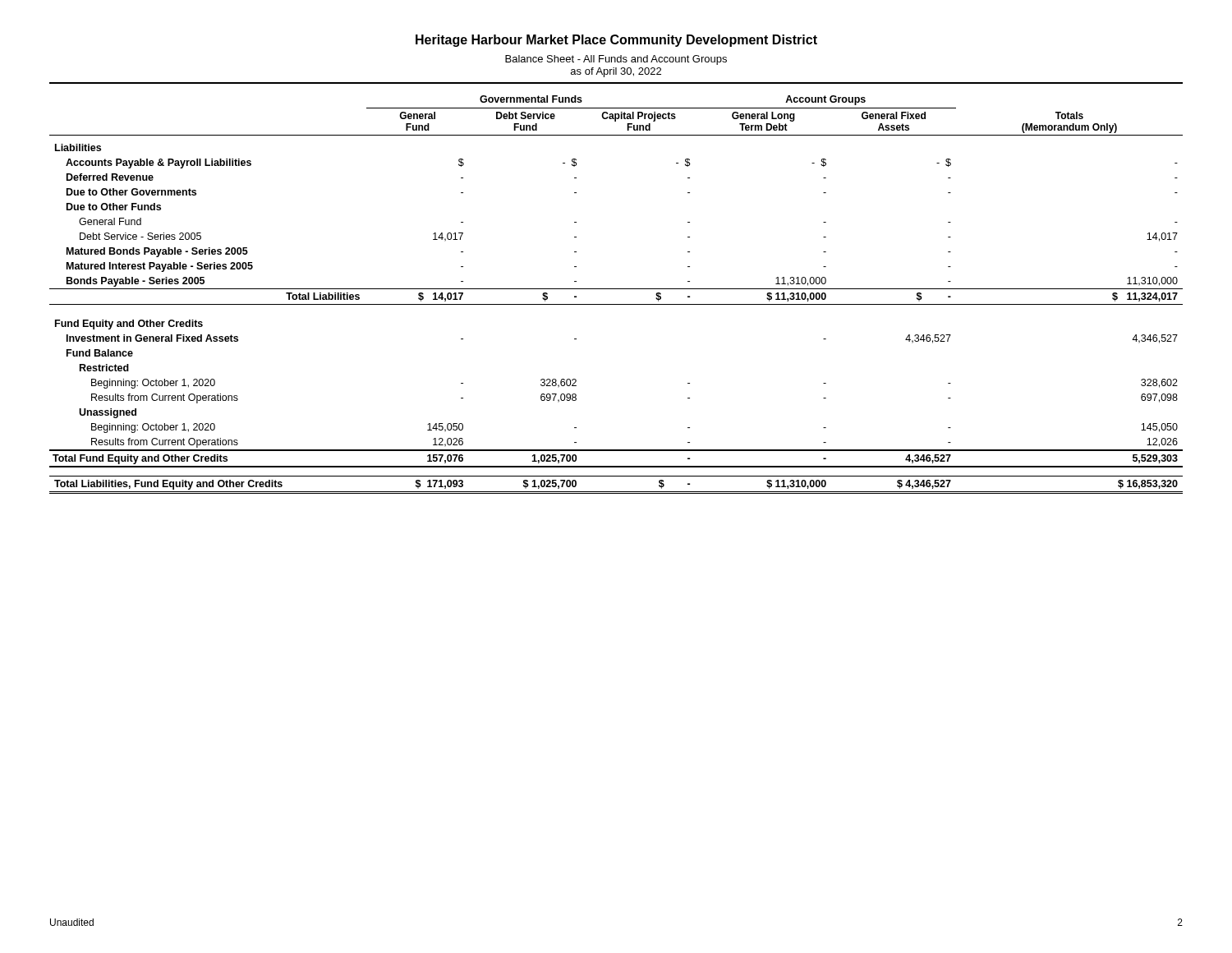Navigate to the text starting "Balance Sheet - All Funds and"
The image size is (1232, 953).
(616, 65)
